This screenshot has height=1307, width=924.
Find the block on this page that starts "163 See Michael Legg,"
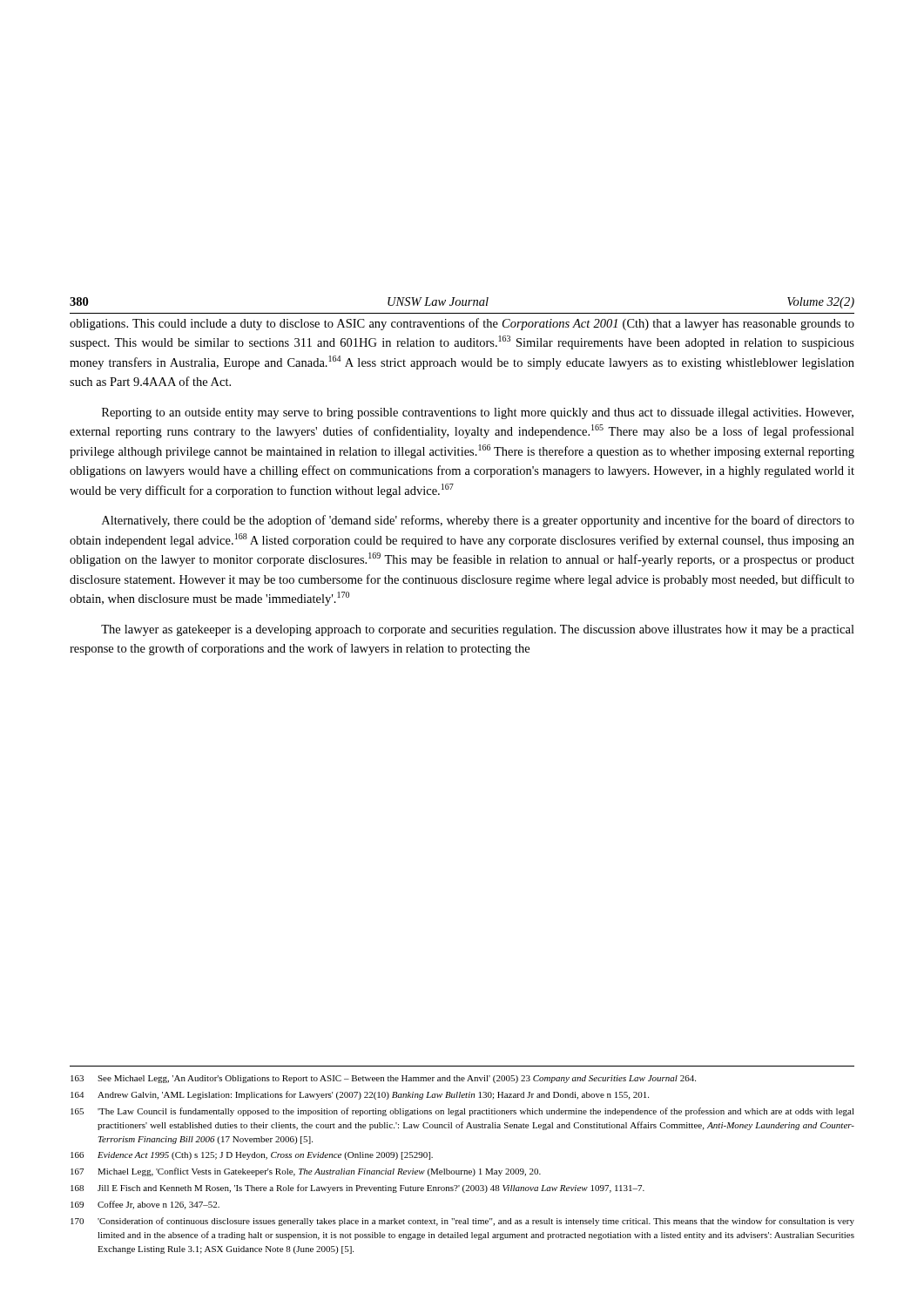(462, 1078)
